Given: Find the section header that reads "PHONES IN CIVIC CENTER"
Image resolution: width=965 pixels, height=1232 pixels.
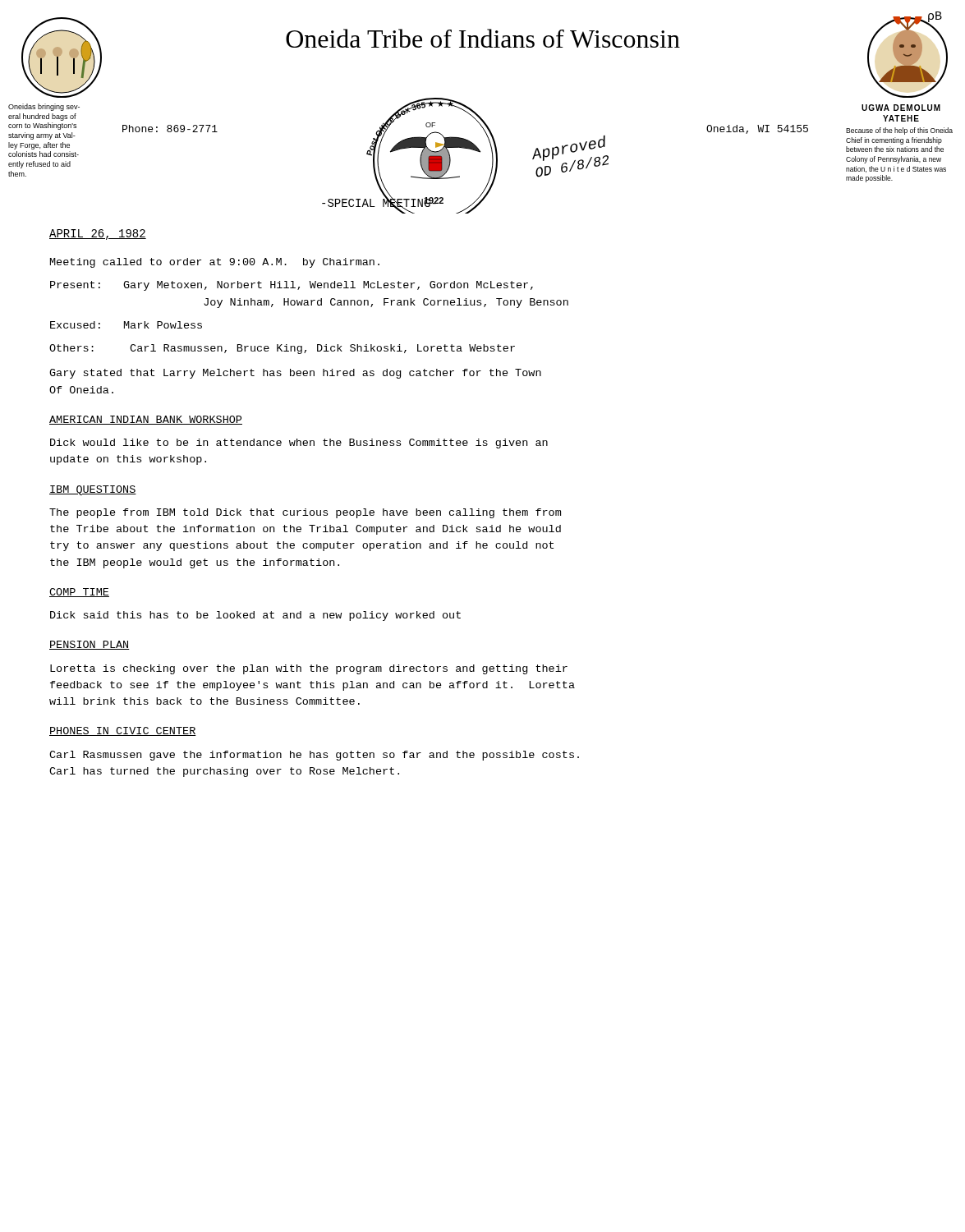Looking at the screenshot, I should 123,732.
